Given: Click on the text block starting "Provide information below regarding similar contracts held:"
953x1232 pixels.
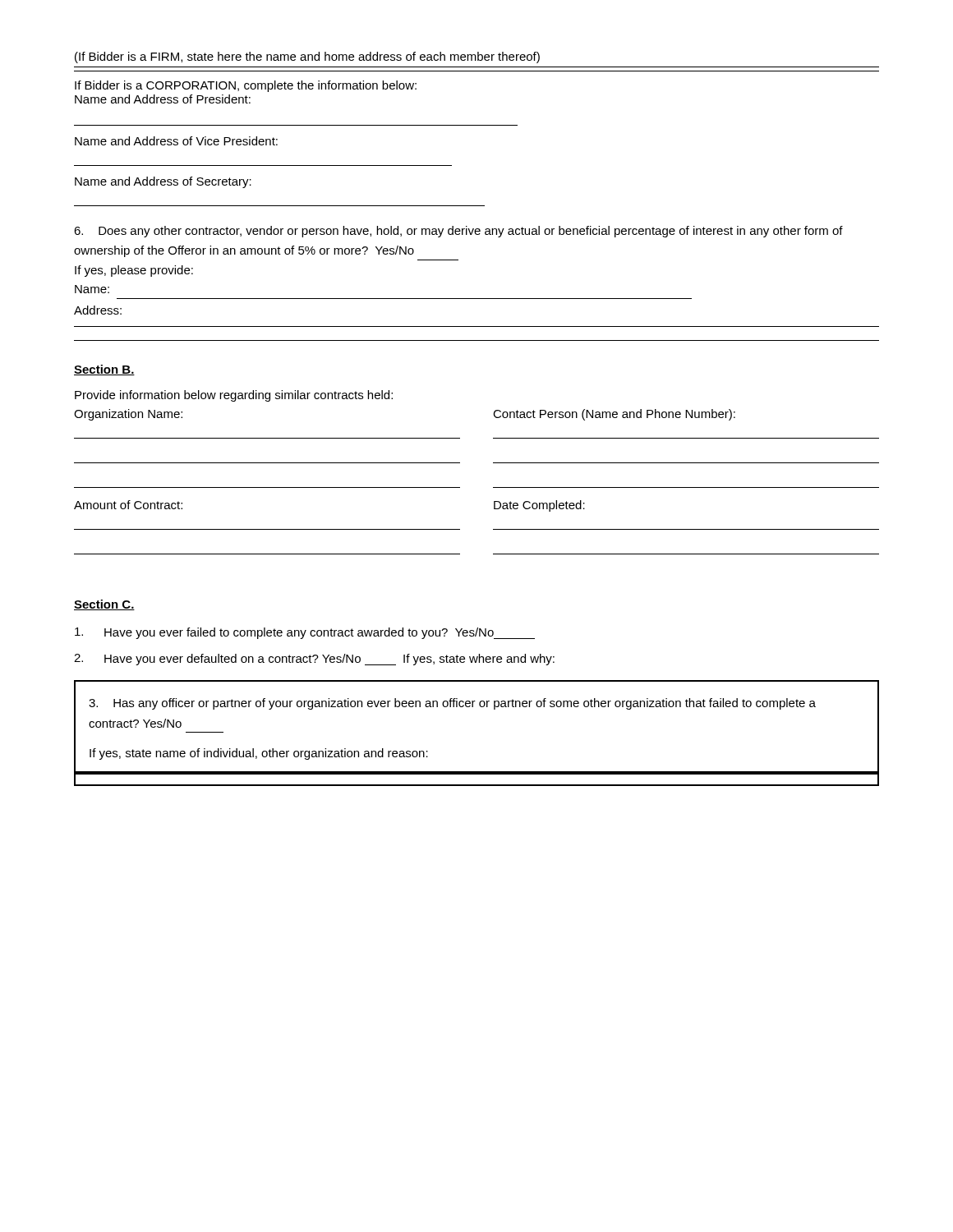Looking at the screenshot, I should pyautogui.click(x=234, y=395).
